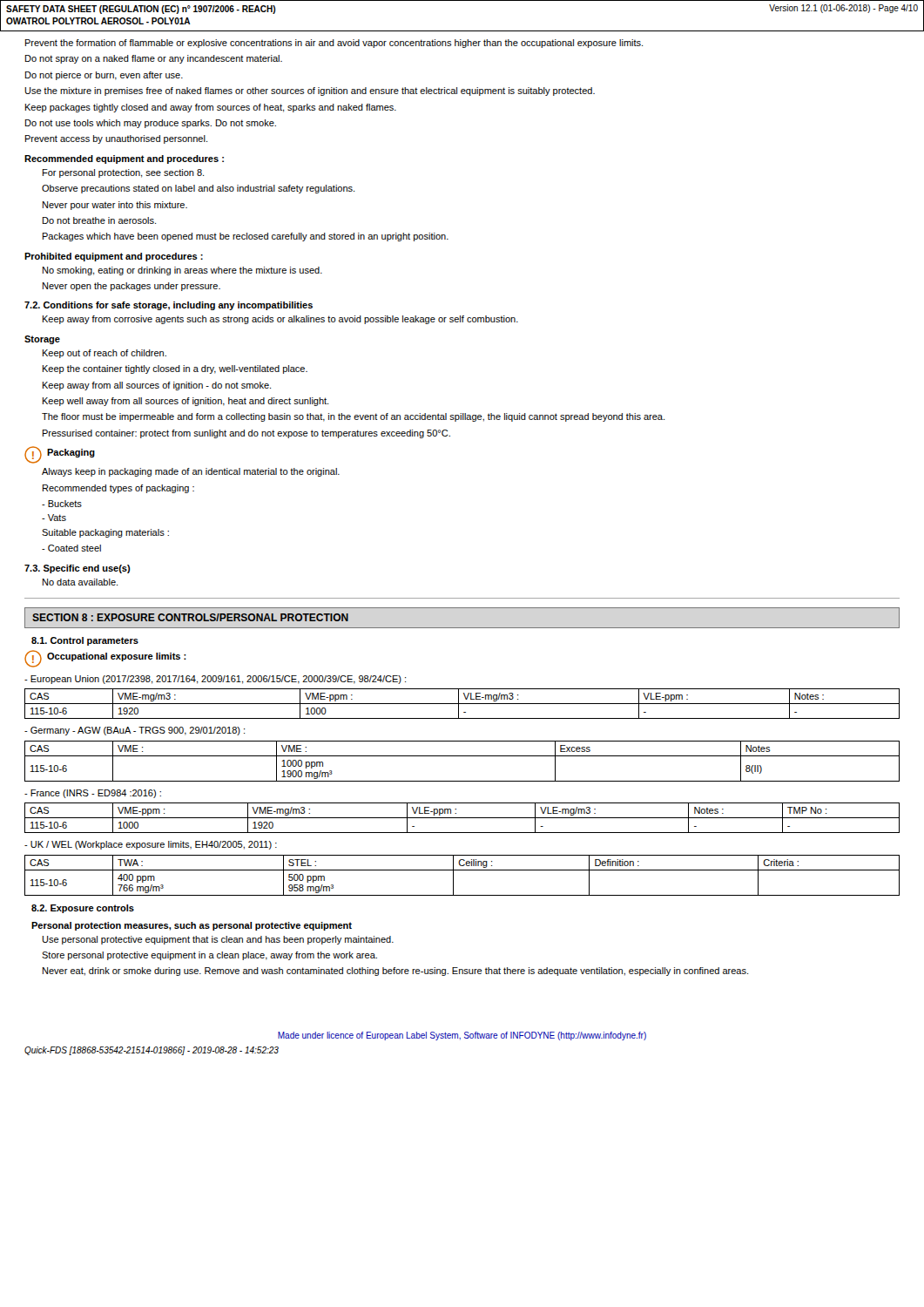The width and height of the screenshot is (924, 1307).
Task: Click on the table containing "Ceiling :"
Action: 462,875
